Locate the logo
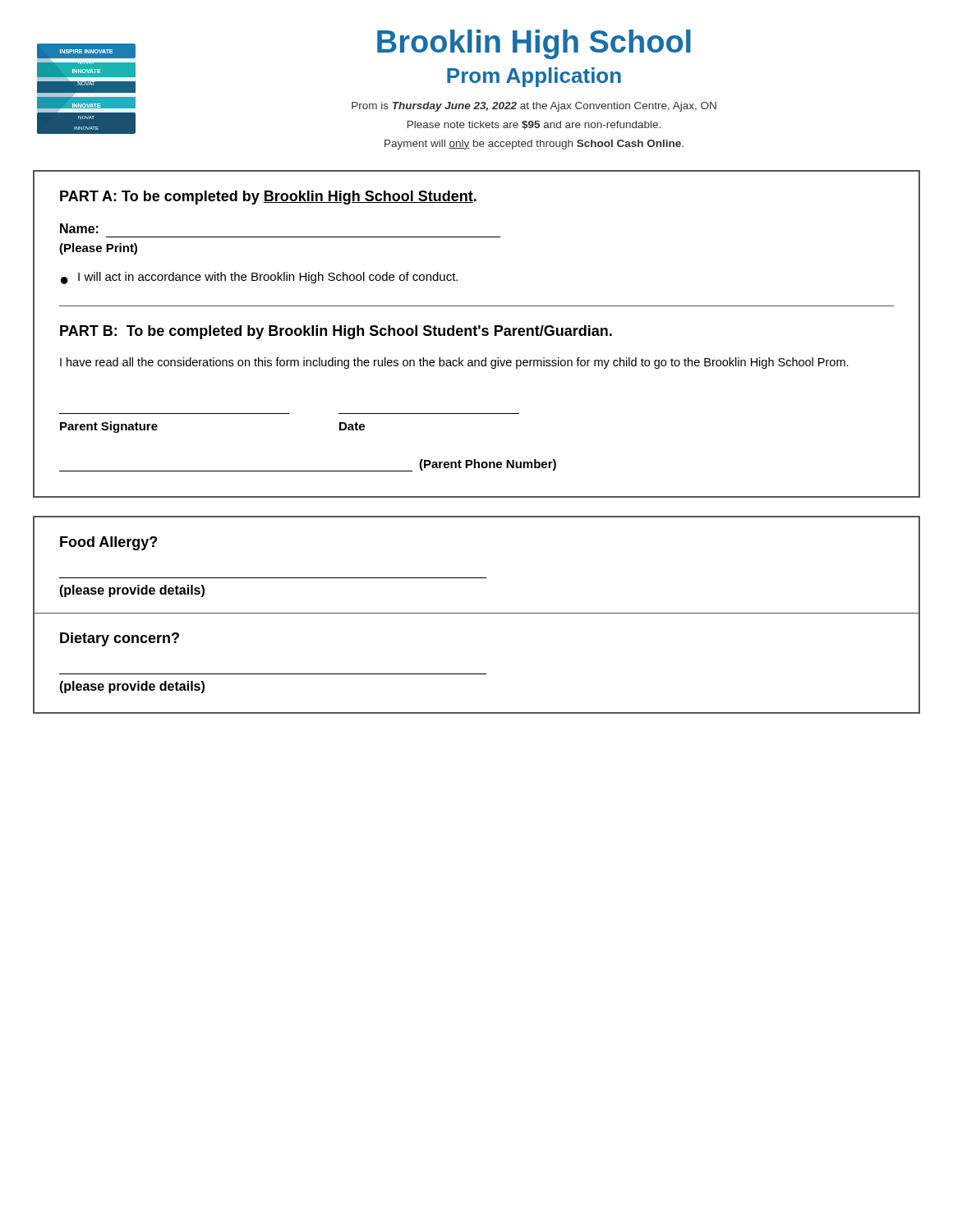This screenshot has height=1232, width=953. [86, 89]
